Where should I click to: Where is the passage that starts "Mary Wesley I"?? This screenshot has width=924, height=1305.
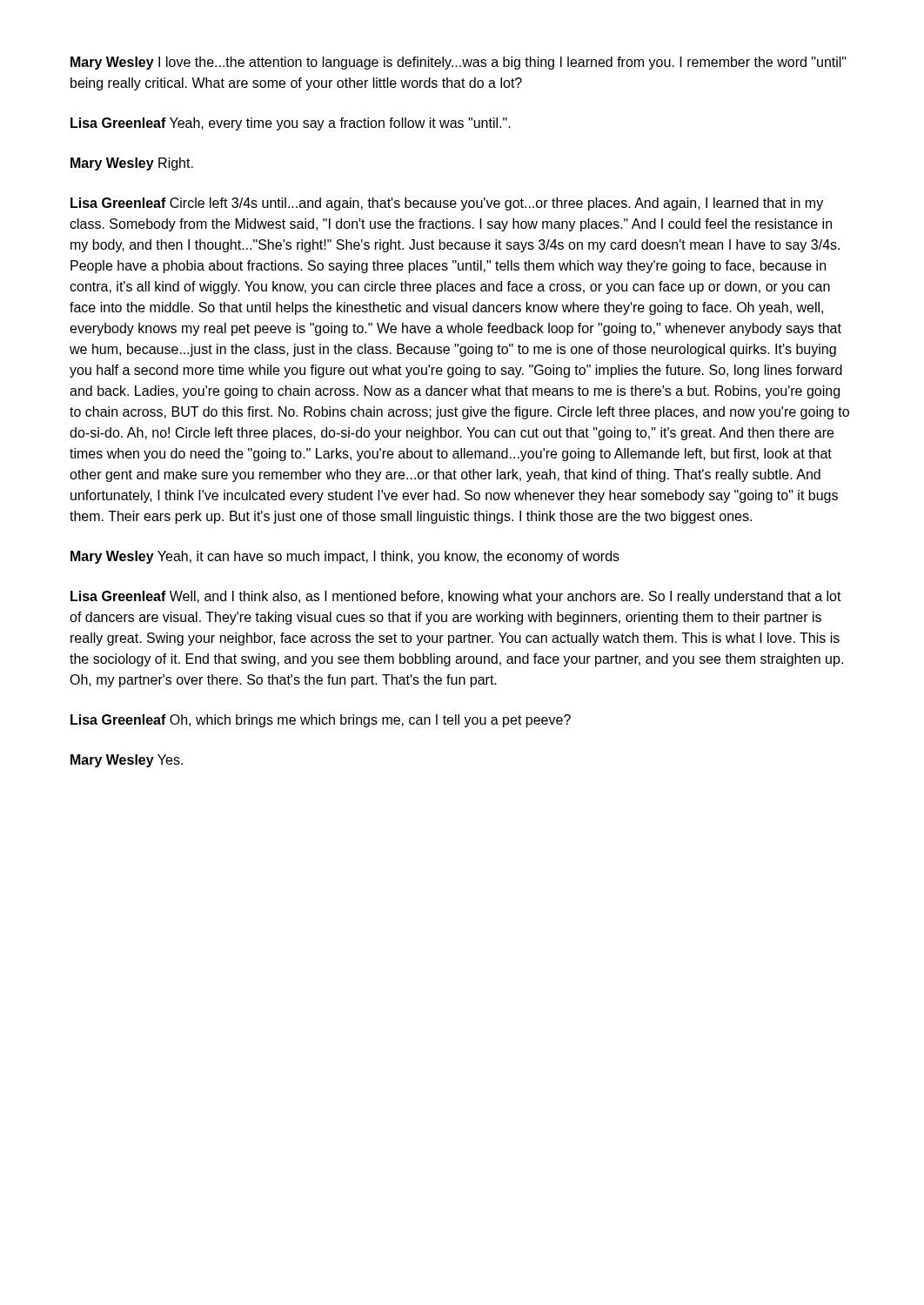coord(458,73)
